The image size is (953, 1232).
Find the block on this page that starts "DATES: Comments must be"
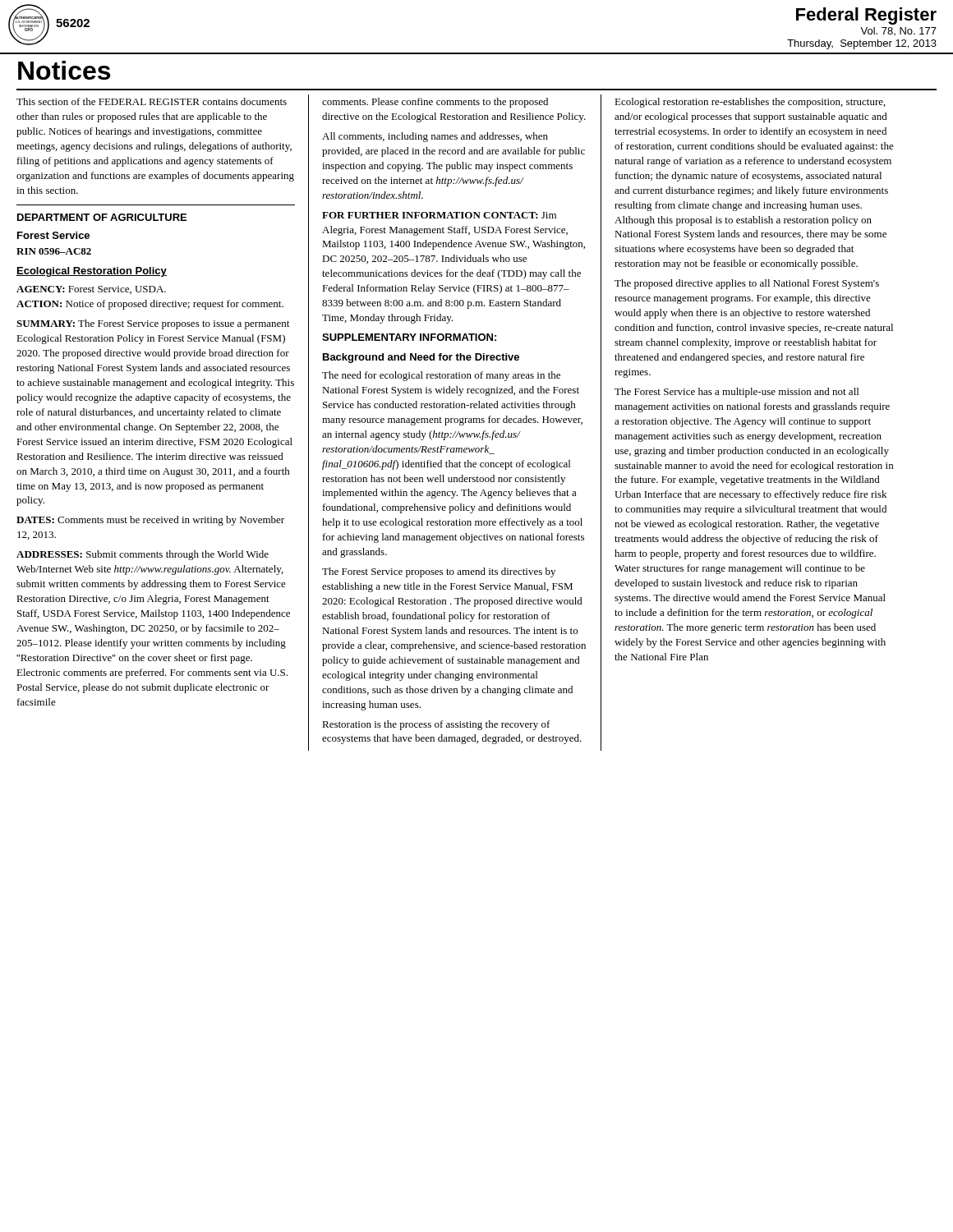click(156, 528)
